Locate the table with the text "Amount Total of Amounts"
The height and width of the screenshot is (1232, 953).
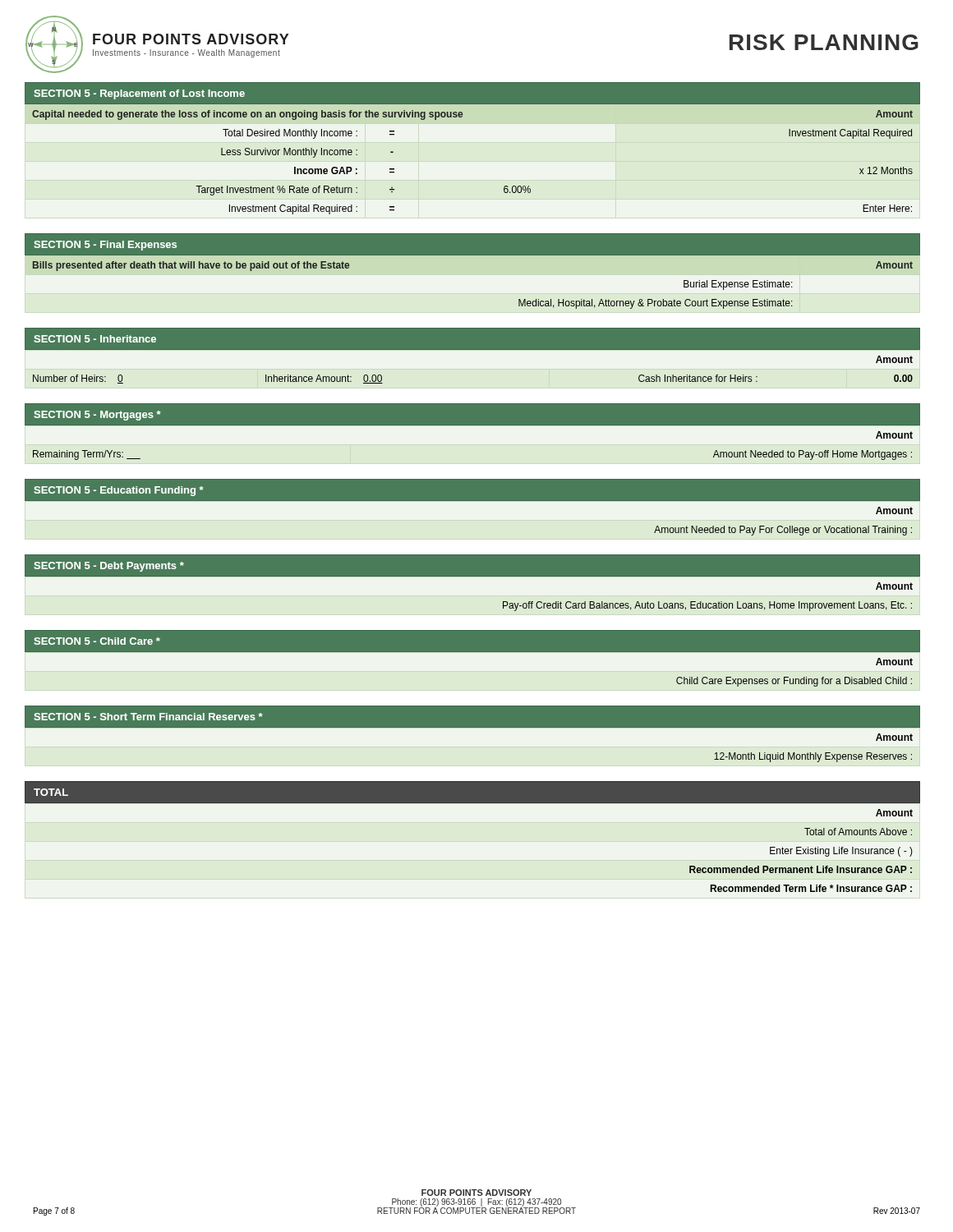(472, 851)
